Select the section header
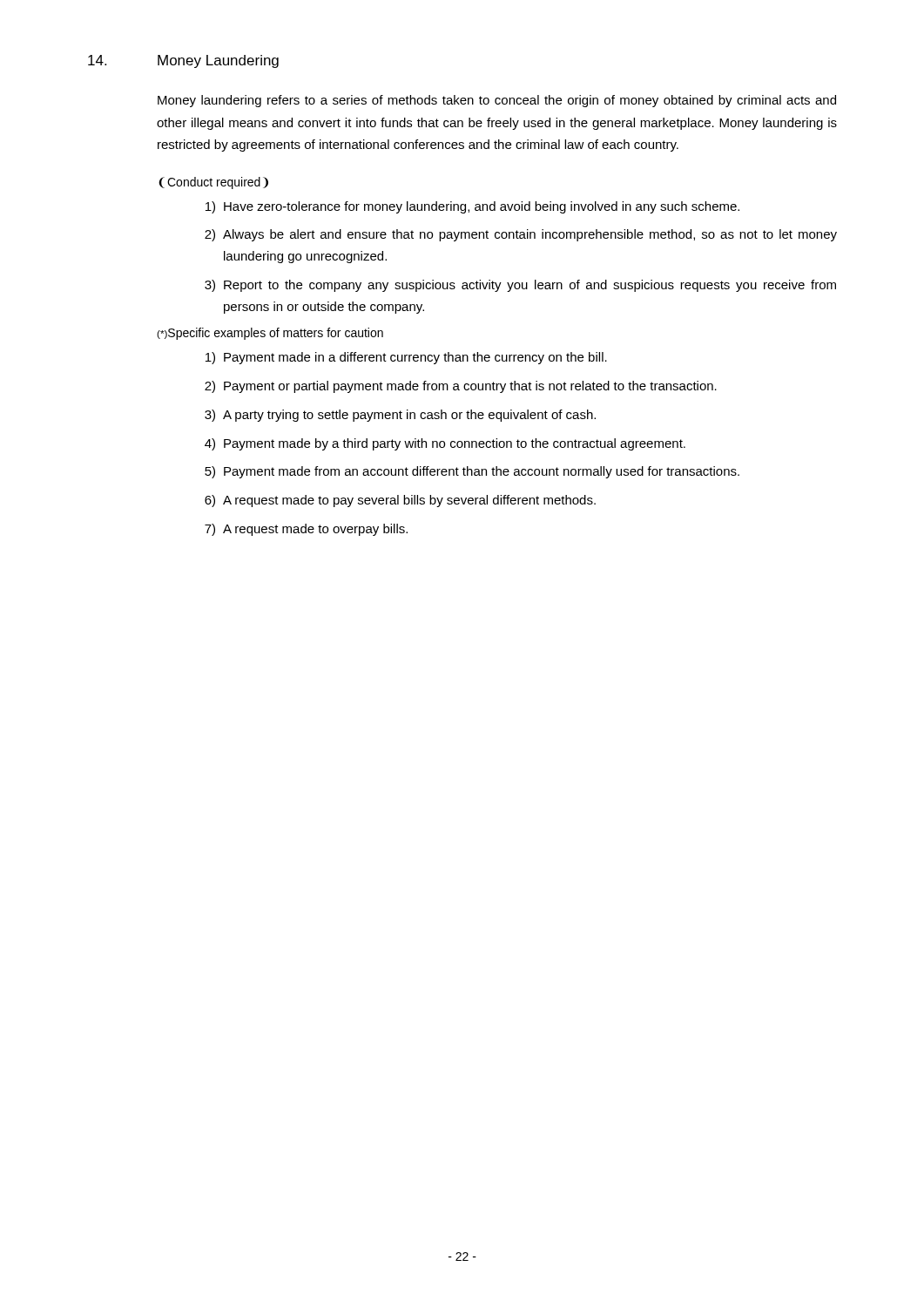Image resolution: width=924 pixels, height=1307 pixels. pyautogui.click(x=183, y=61)
